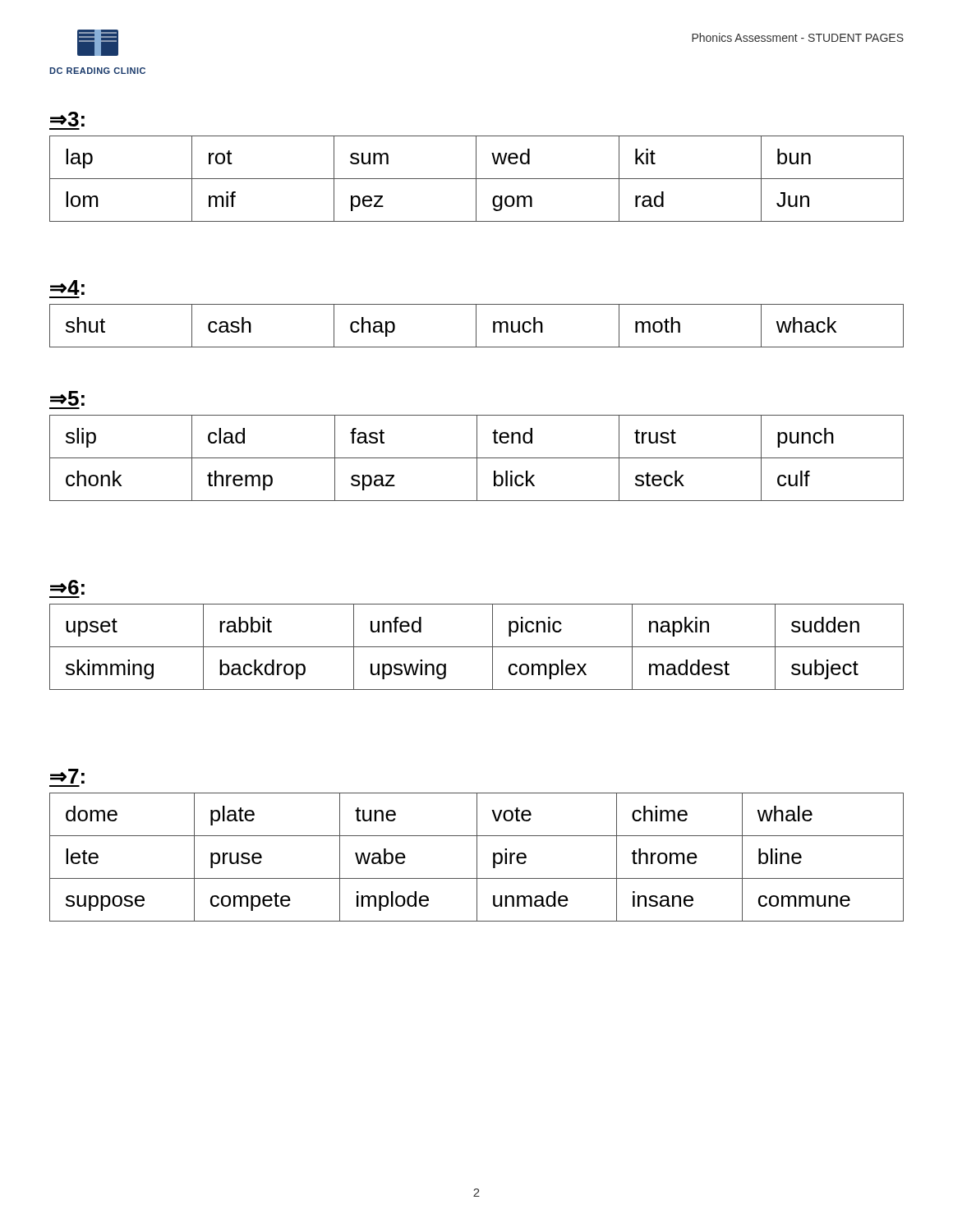Find the table that mentions "whack"

tap(476, 326)
